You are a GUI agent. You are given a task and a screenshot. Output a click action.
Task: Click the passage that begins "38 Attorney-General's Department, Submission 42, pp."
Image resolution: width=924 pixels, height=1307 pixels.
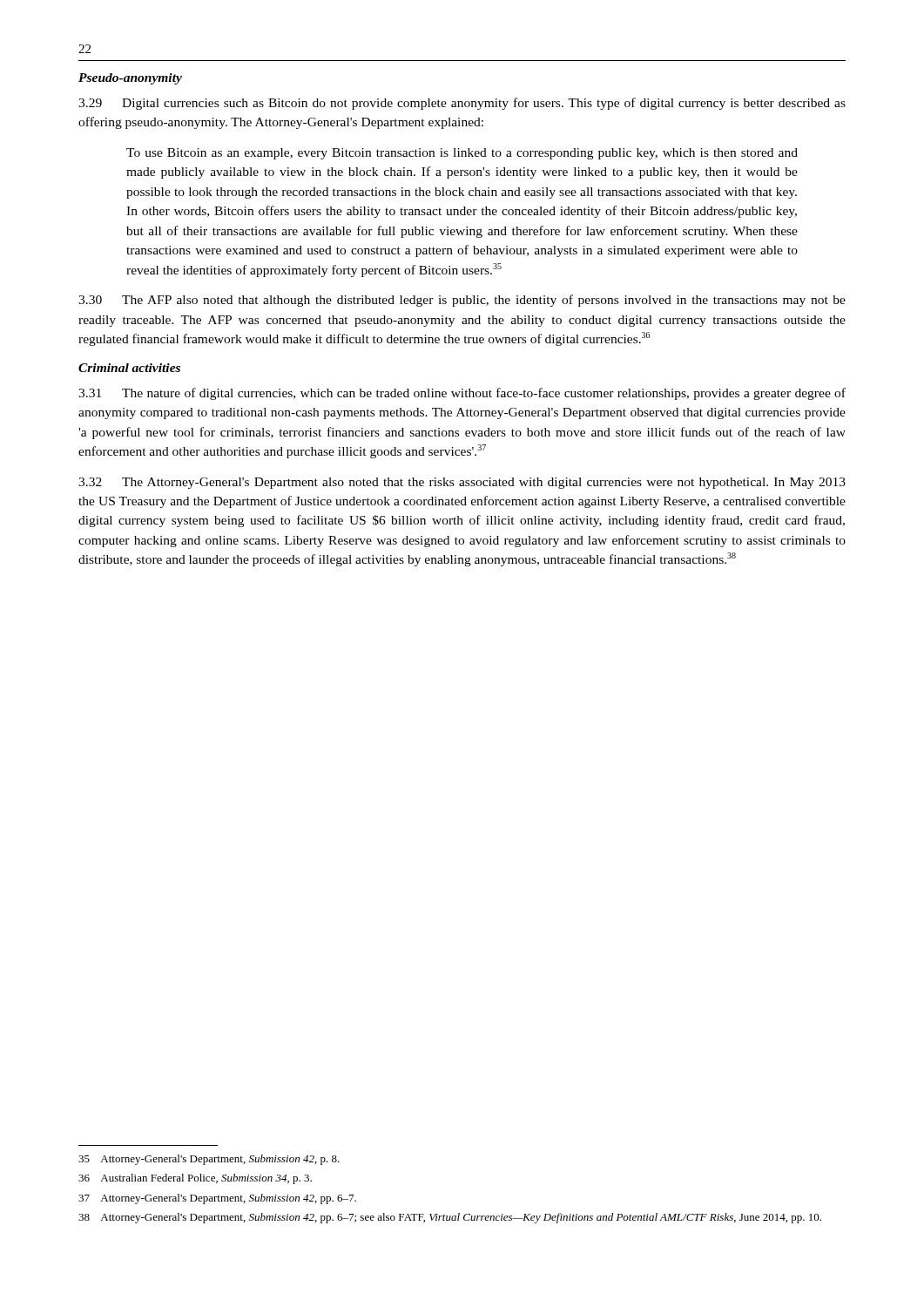[x=450, y=1217]
